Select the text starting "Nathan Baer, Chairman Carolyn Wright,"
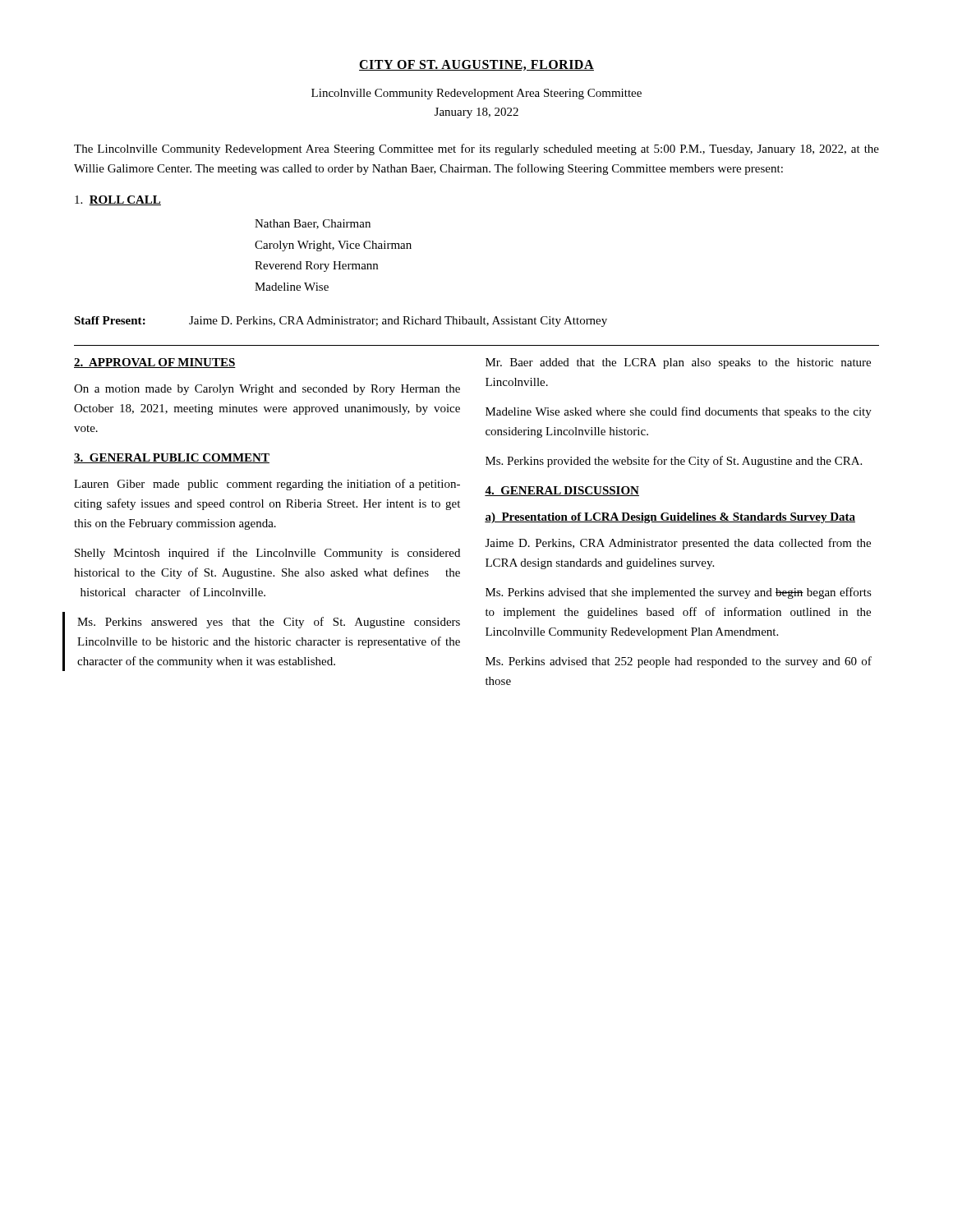Viewport: 953px width, 1232px height. coord(333,255)
